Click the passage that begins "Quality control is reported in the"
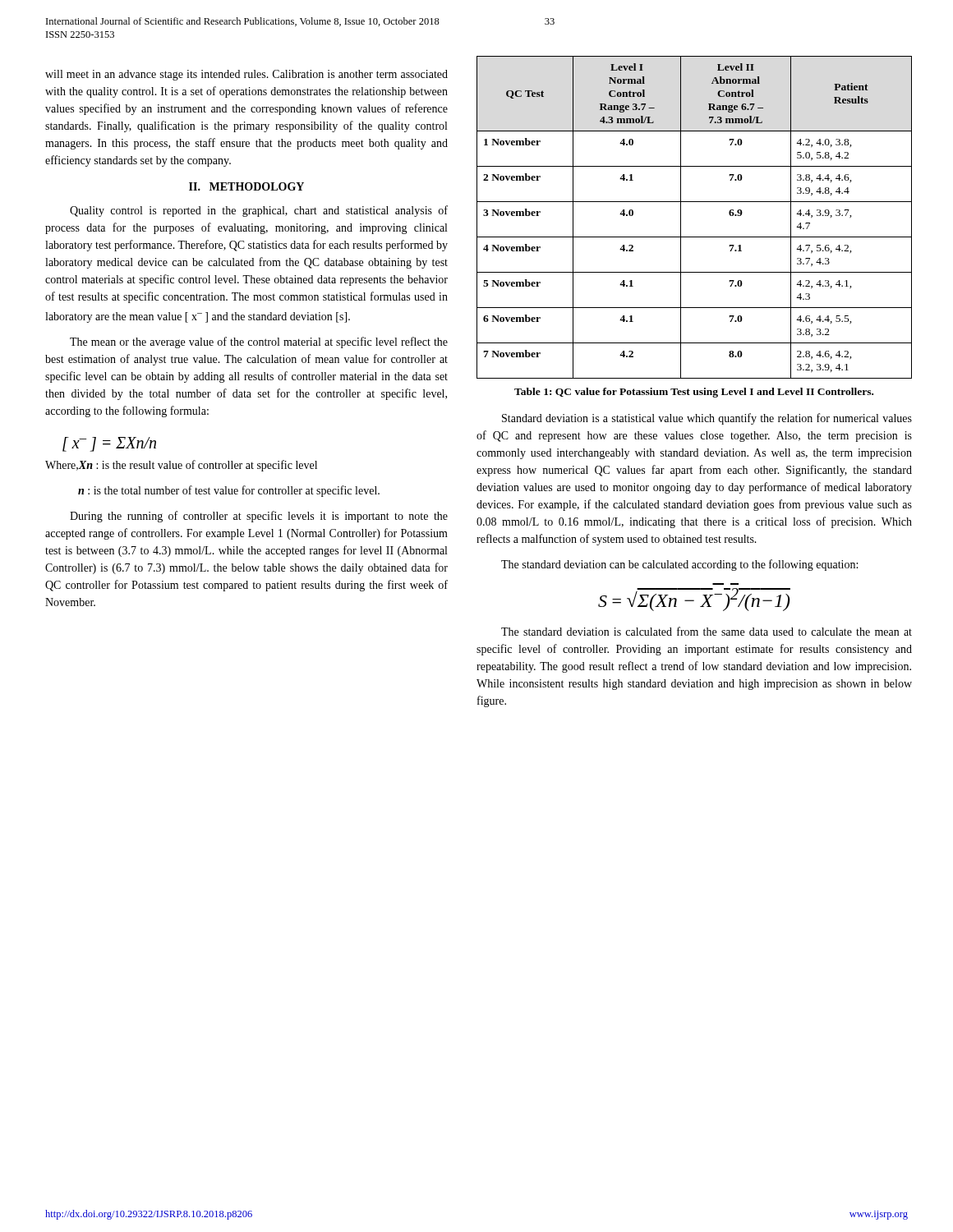This screenshot has width=953, height=1232. pos(246,264)
